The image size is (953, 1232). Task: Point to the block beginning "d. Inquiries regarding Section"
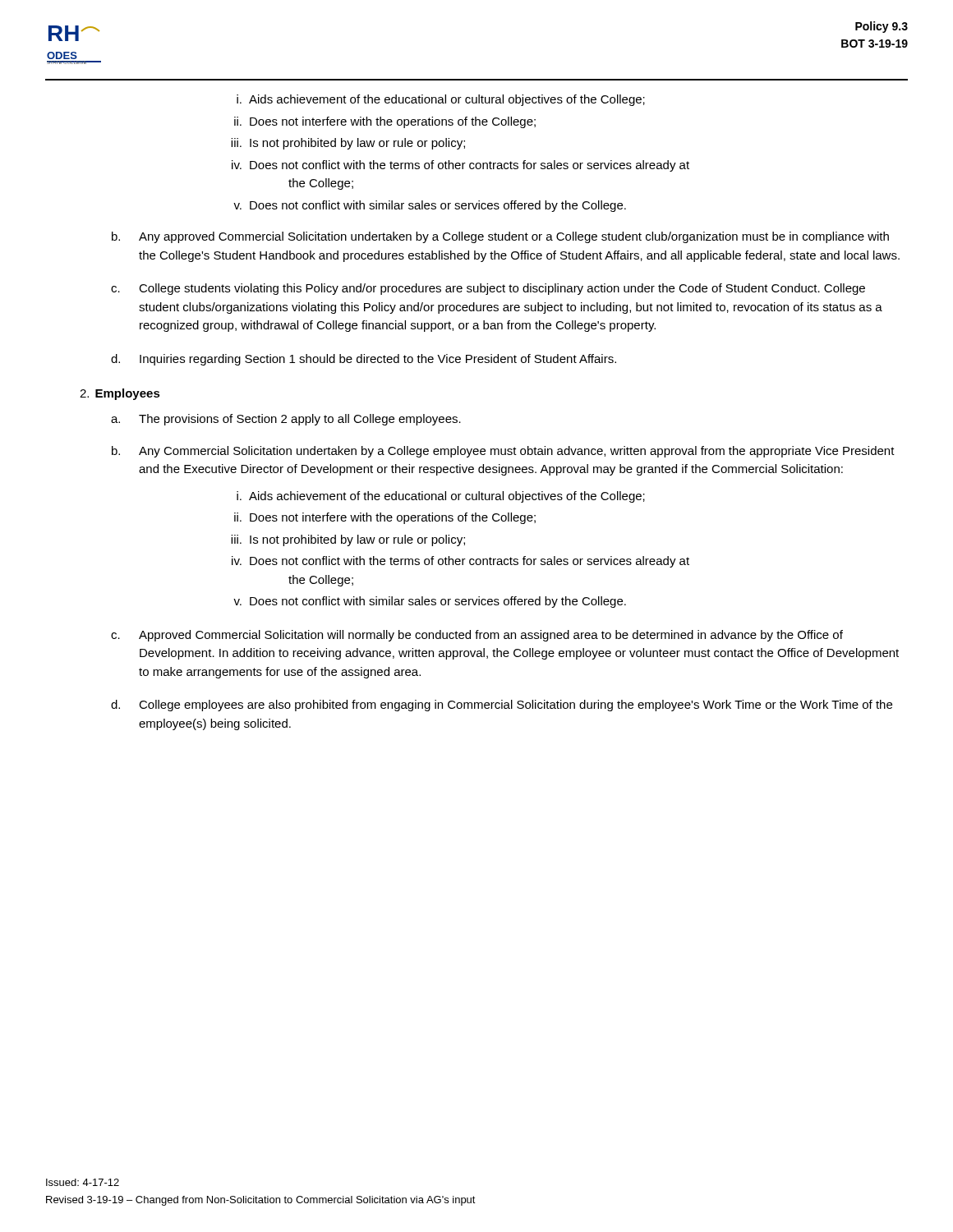(x=509, y=359)
